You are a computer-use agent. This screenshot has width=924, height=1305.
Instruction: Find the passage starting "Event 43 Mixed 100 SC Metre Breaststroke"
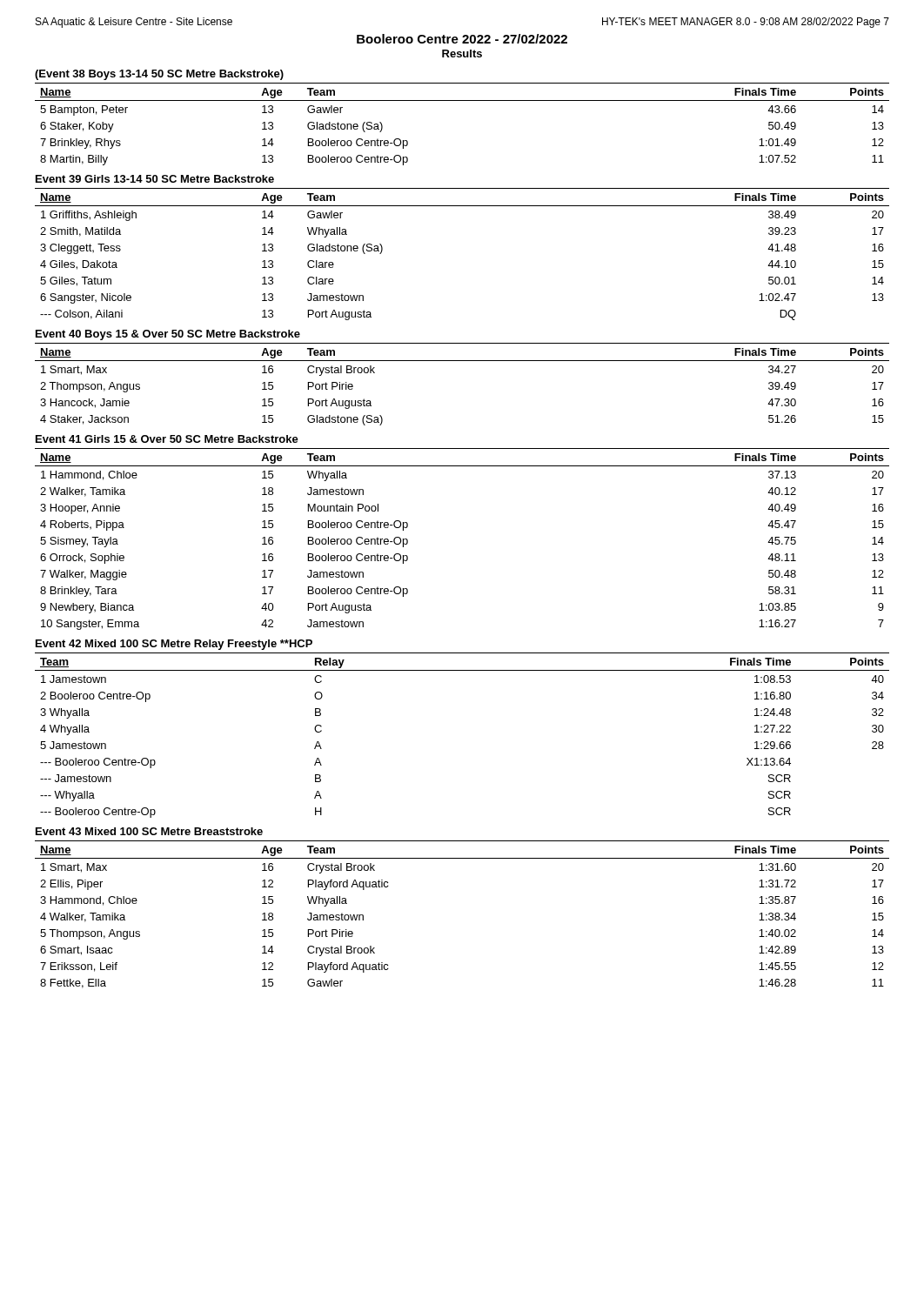tap(149, 831)
